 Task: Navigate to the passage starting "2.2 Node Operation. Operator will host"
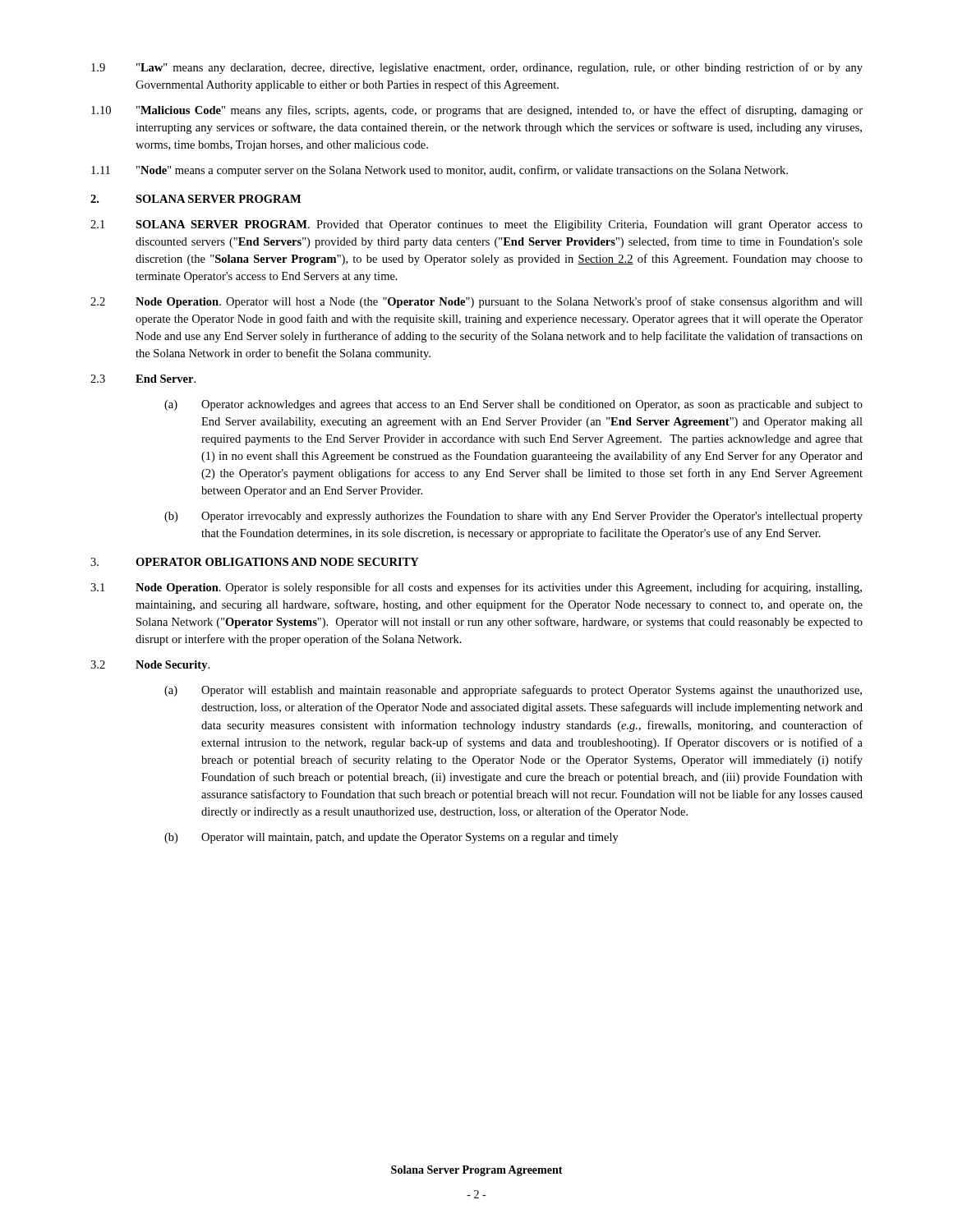[x=476, y=328]
